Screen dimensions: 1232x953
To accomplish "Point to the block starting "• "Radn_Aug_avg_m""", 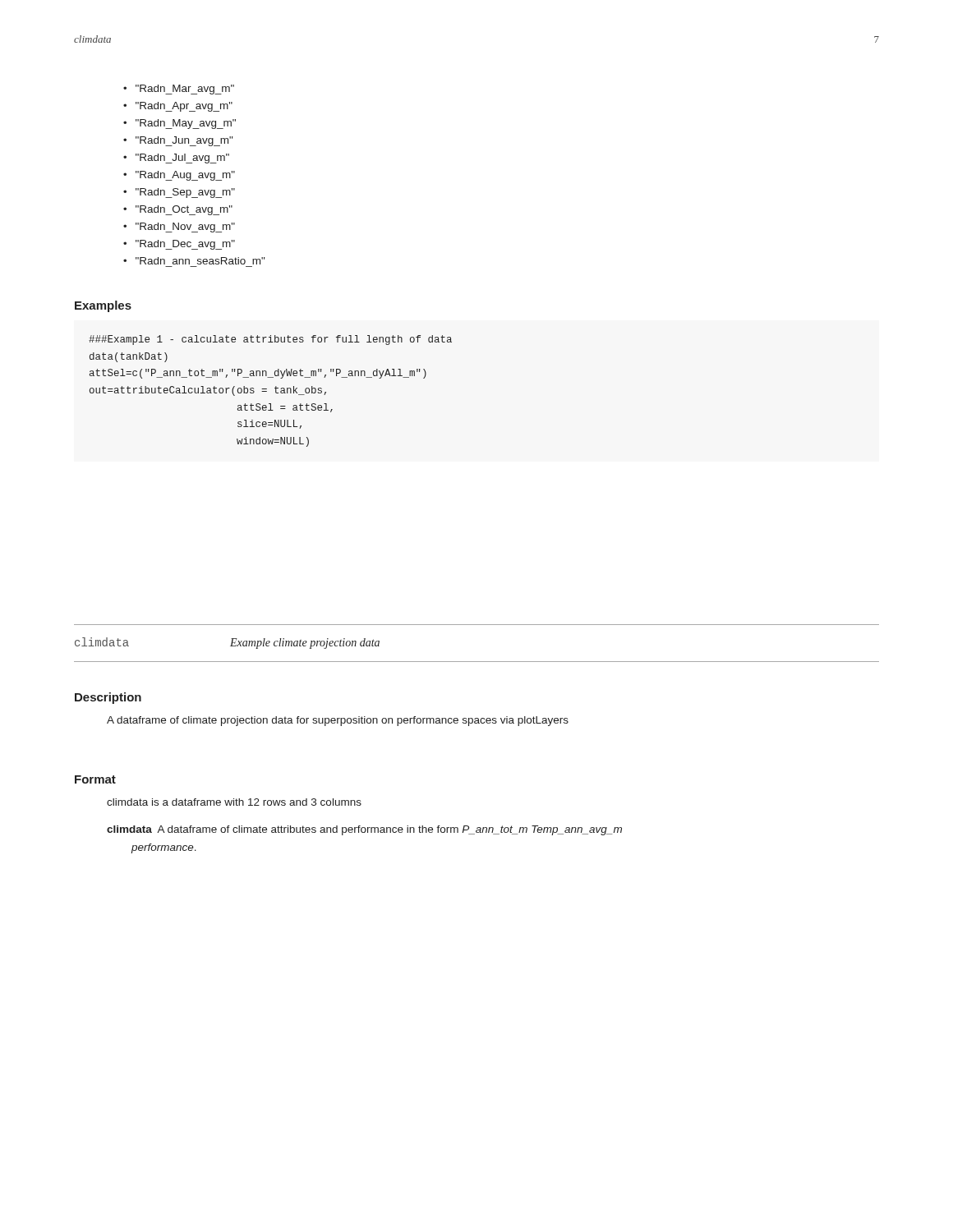I will click(x=179, y=175).
